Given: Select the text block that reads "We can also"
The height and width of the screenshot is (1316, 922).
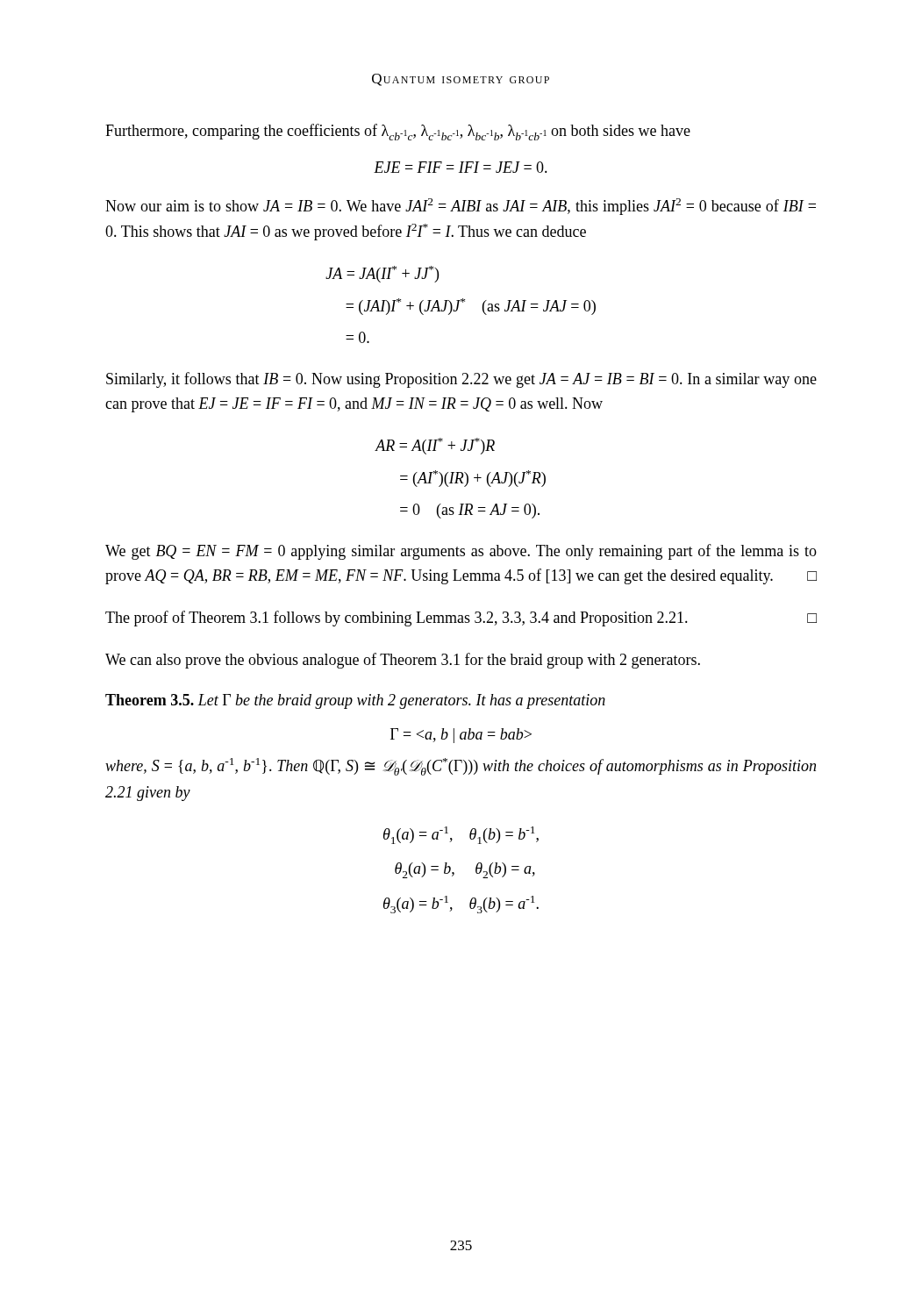Looking at the screenshot, I should tap(461, 660).
